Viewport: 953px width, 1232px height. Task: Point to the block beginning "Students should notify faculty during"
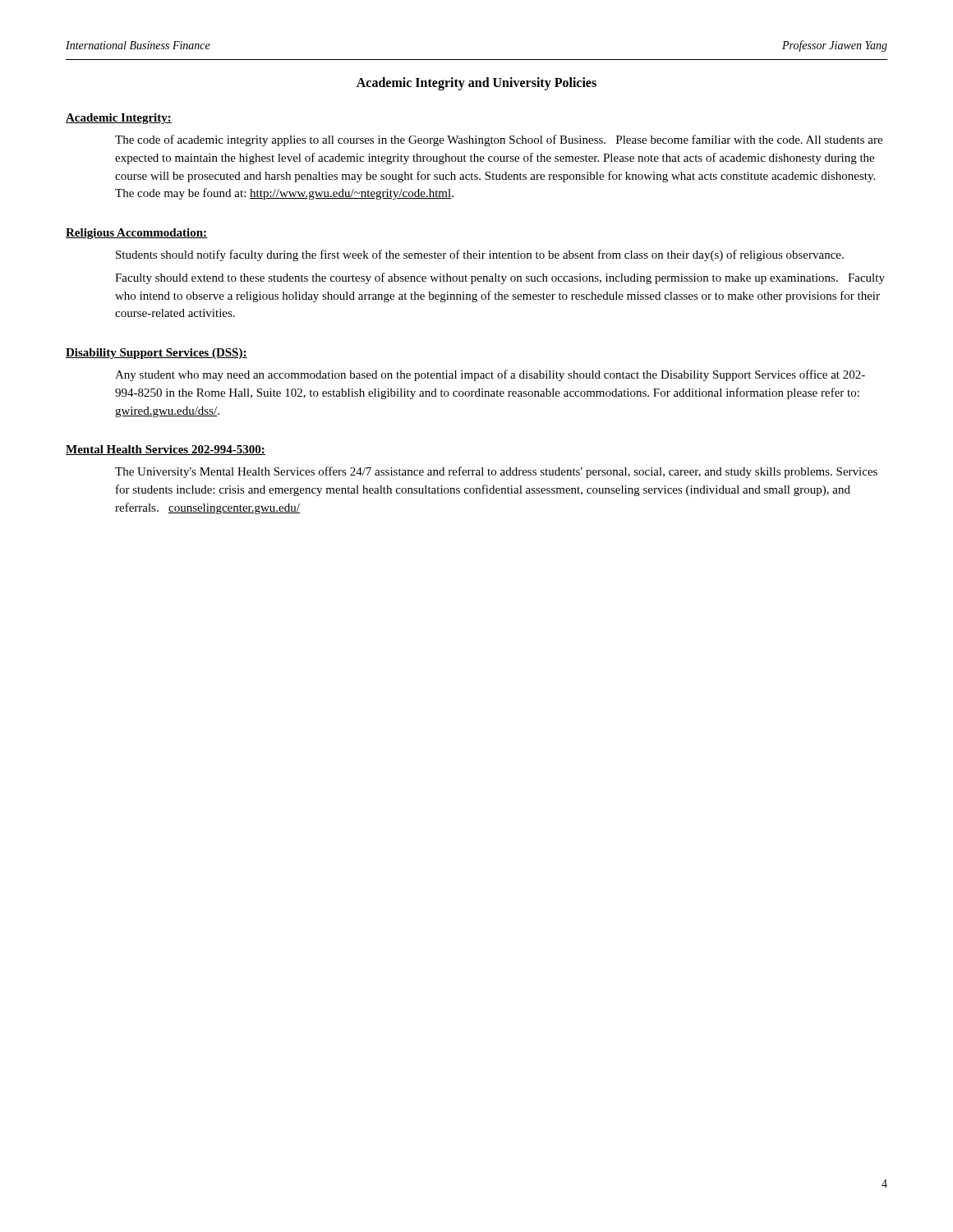point(480,255)
